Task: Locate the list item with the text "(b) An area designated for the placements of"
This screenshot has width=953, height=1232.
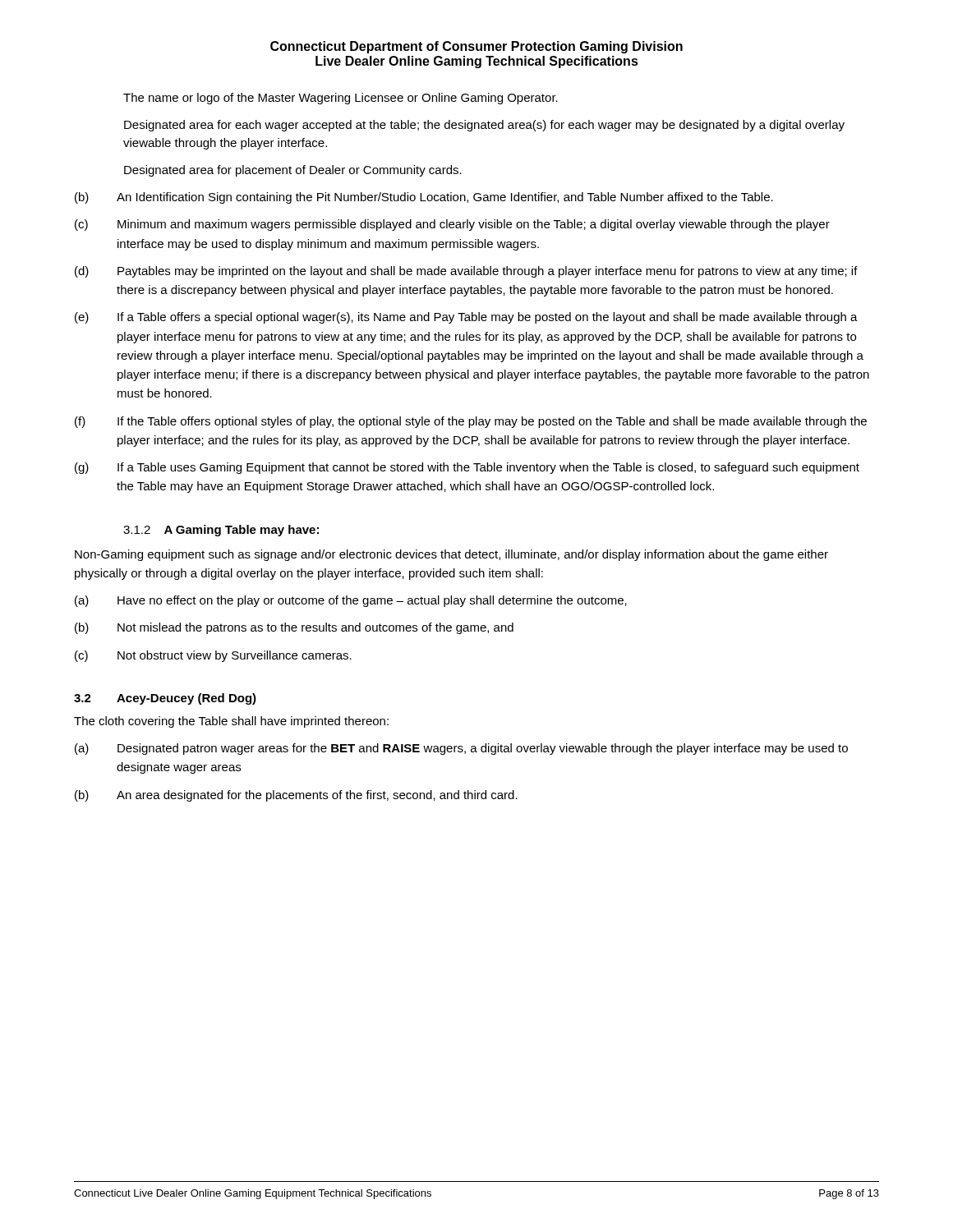Action: click(x=476, y=794)
